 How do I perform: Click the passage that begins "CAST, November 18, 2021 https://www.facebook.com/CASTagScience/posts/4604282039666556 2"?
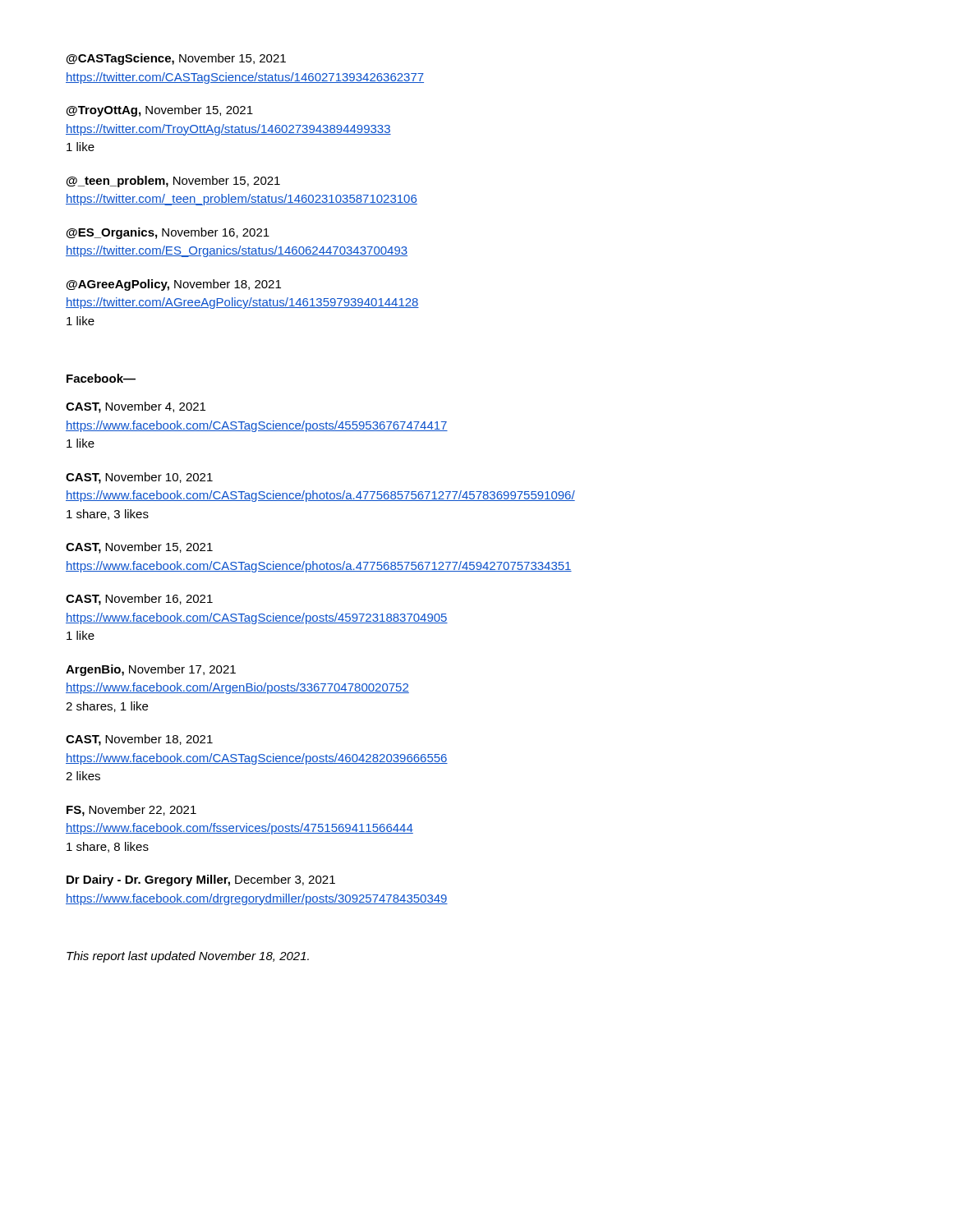click(139, 740)
